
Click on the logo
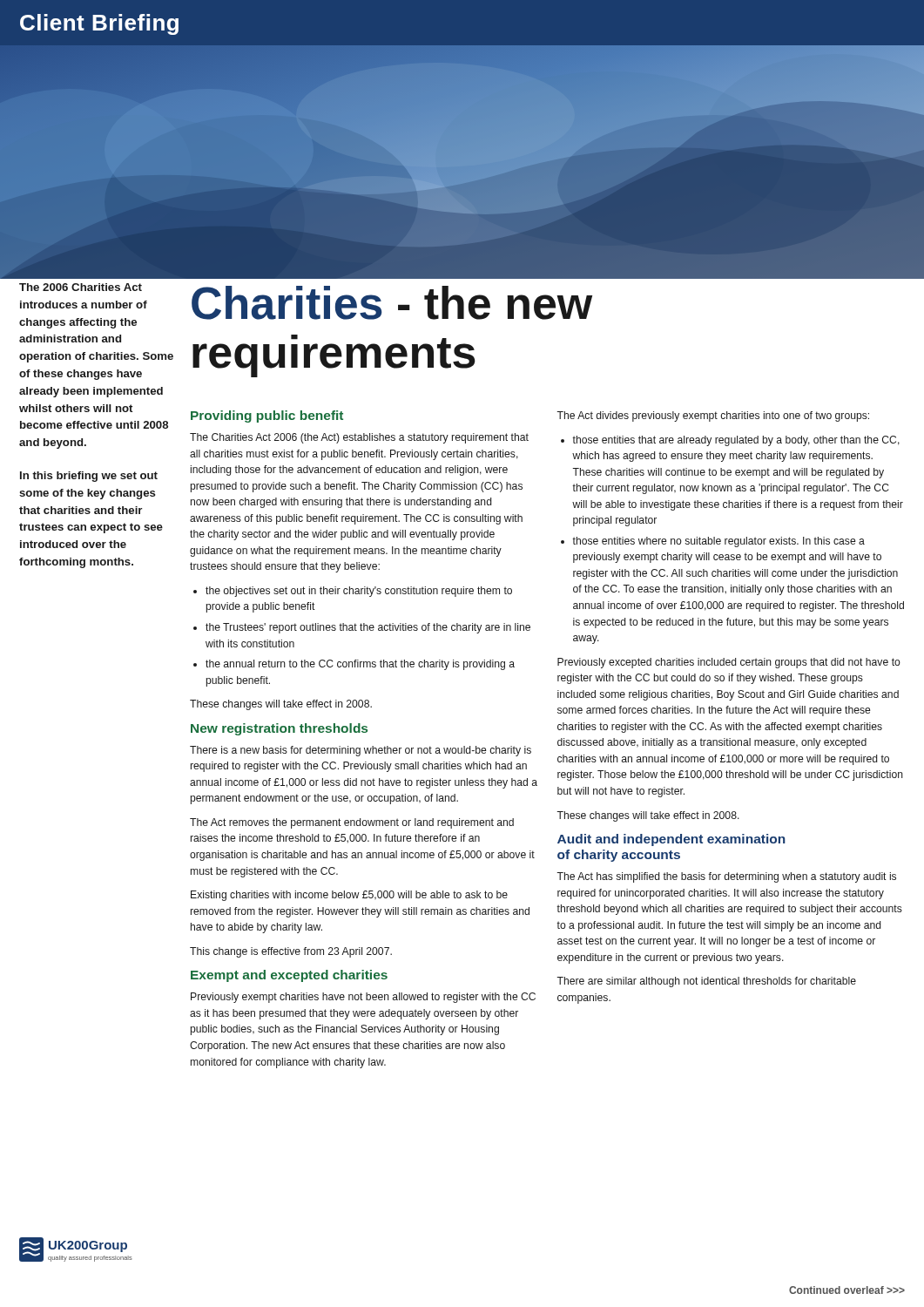pos(76,1251)
